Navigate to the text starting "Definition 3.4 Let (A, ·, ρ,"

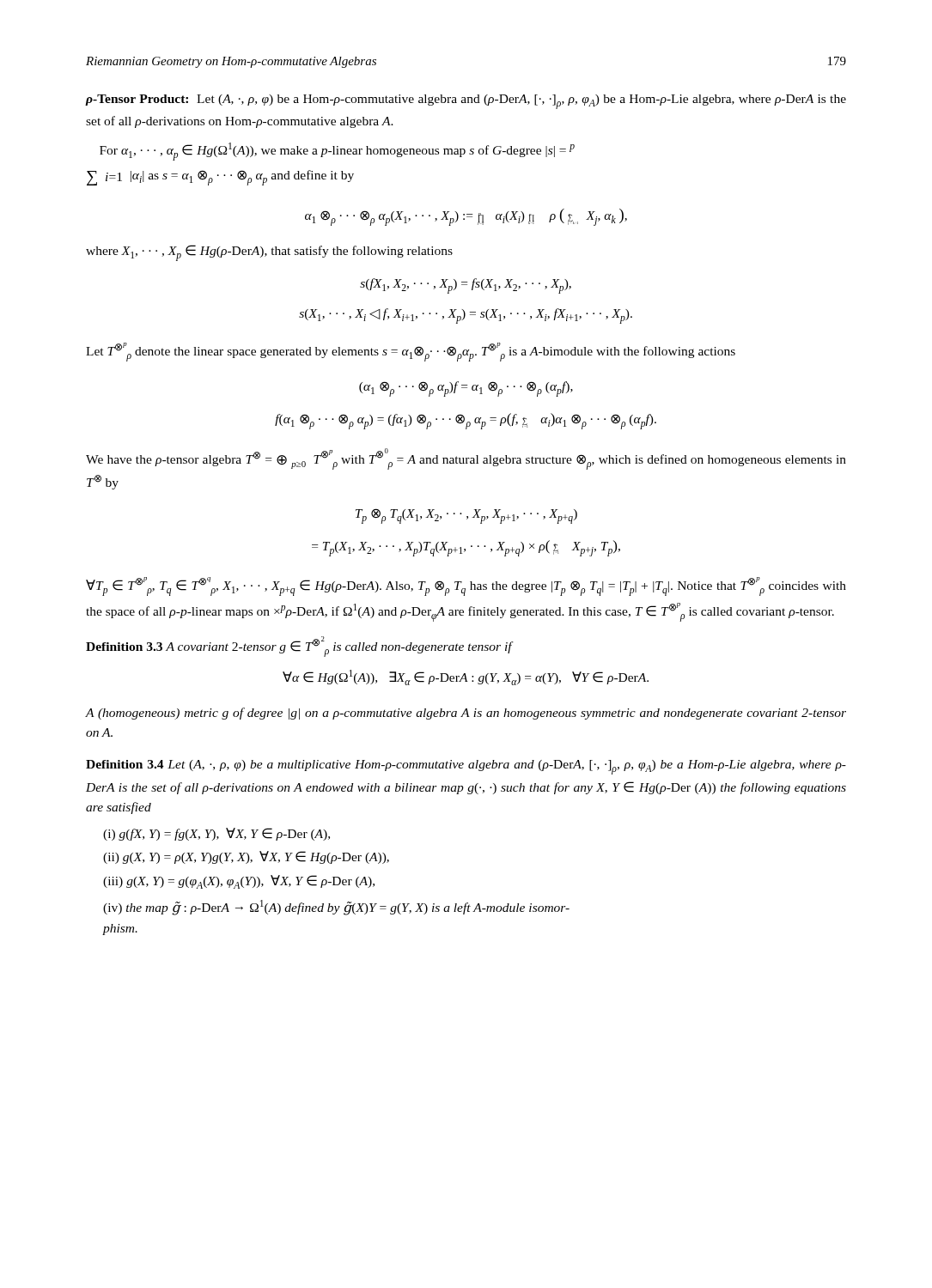466,785
